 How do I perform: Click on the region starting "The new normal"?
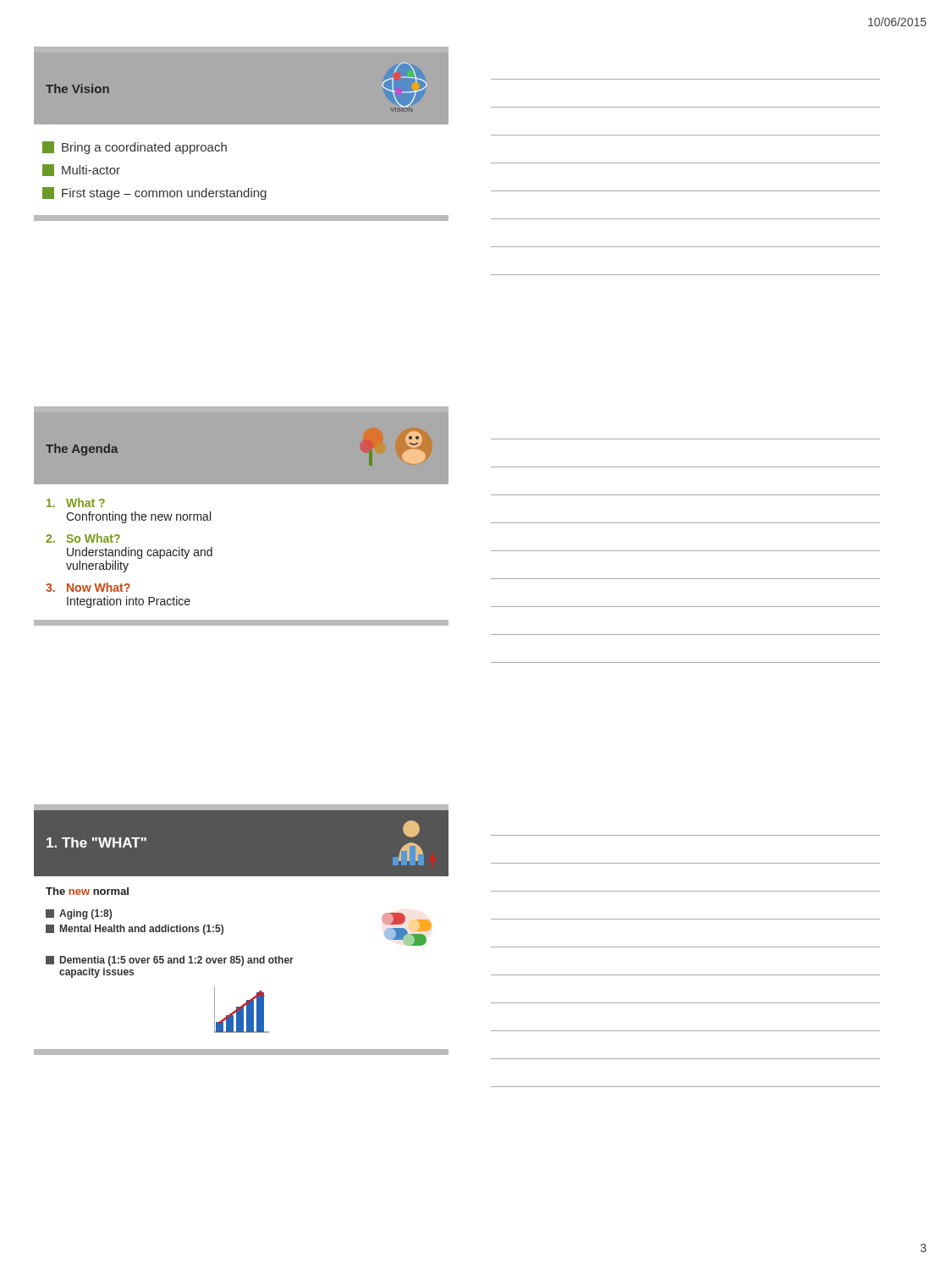click(x=88, y=891)
